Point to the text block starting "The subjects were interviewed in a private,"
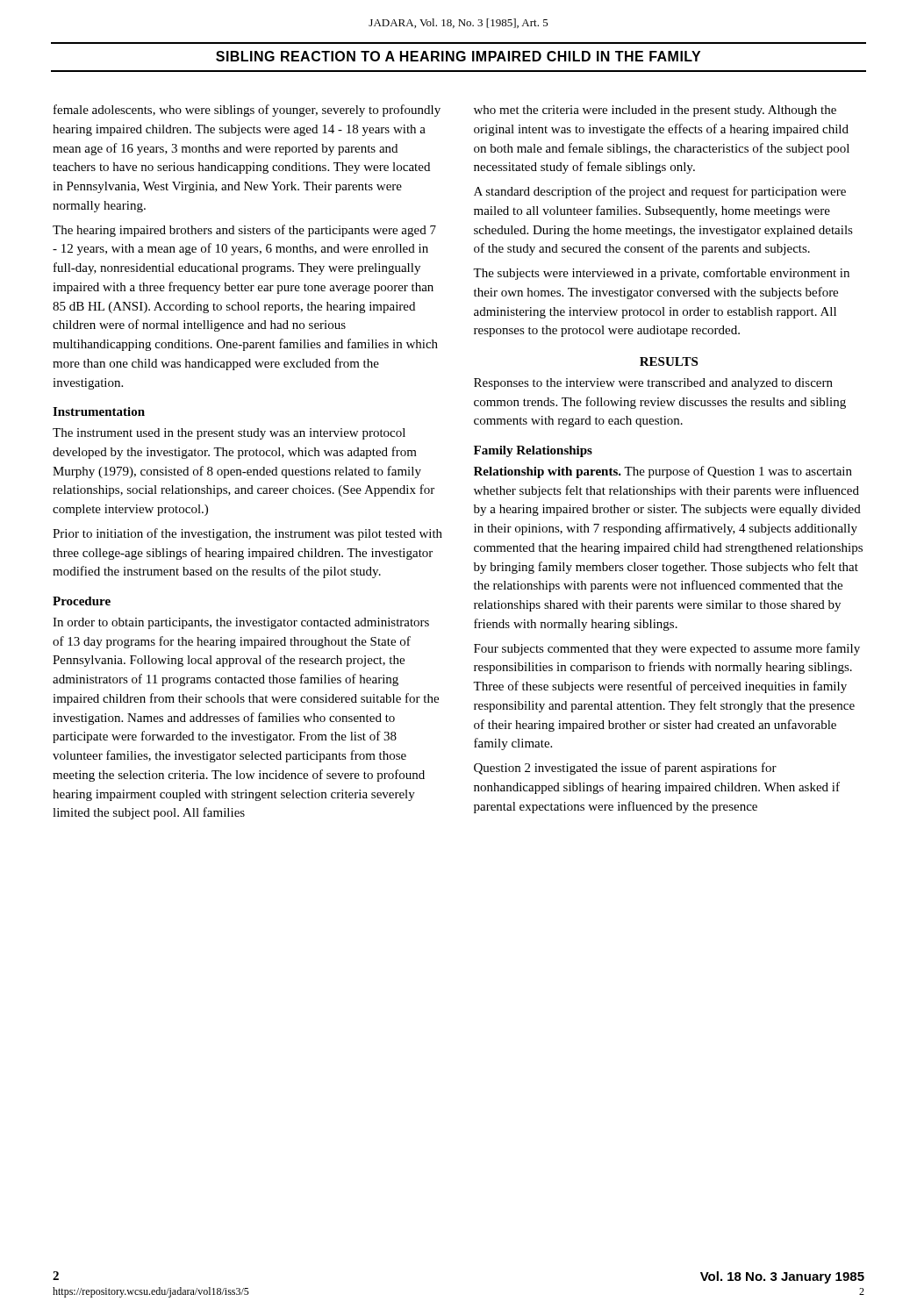The height and width of the screenshot is (1316, 917). [669, 302]
